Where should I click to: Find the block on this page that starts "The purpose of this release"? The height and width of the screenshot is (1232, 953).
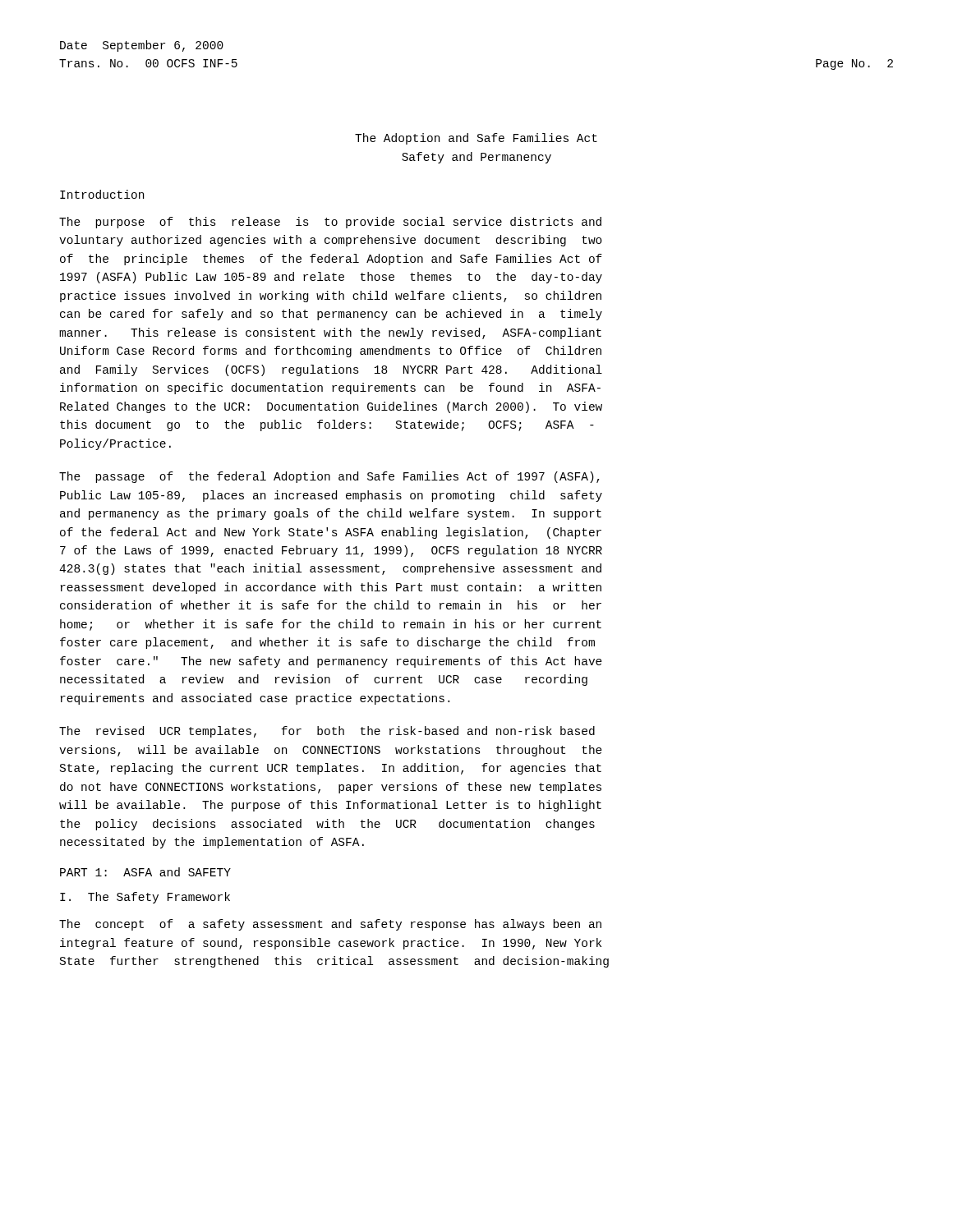coord(331,333)
